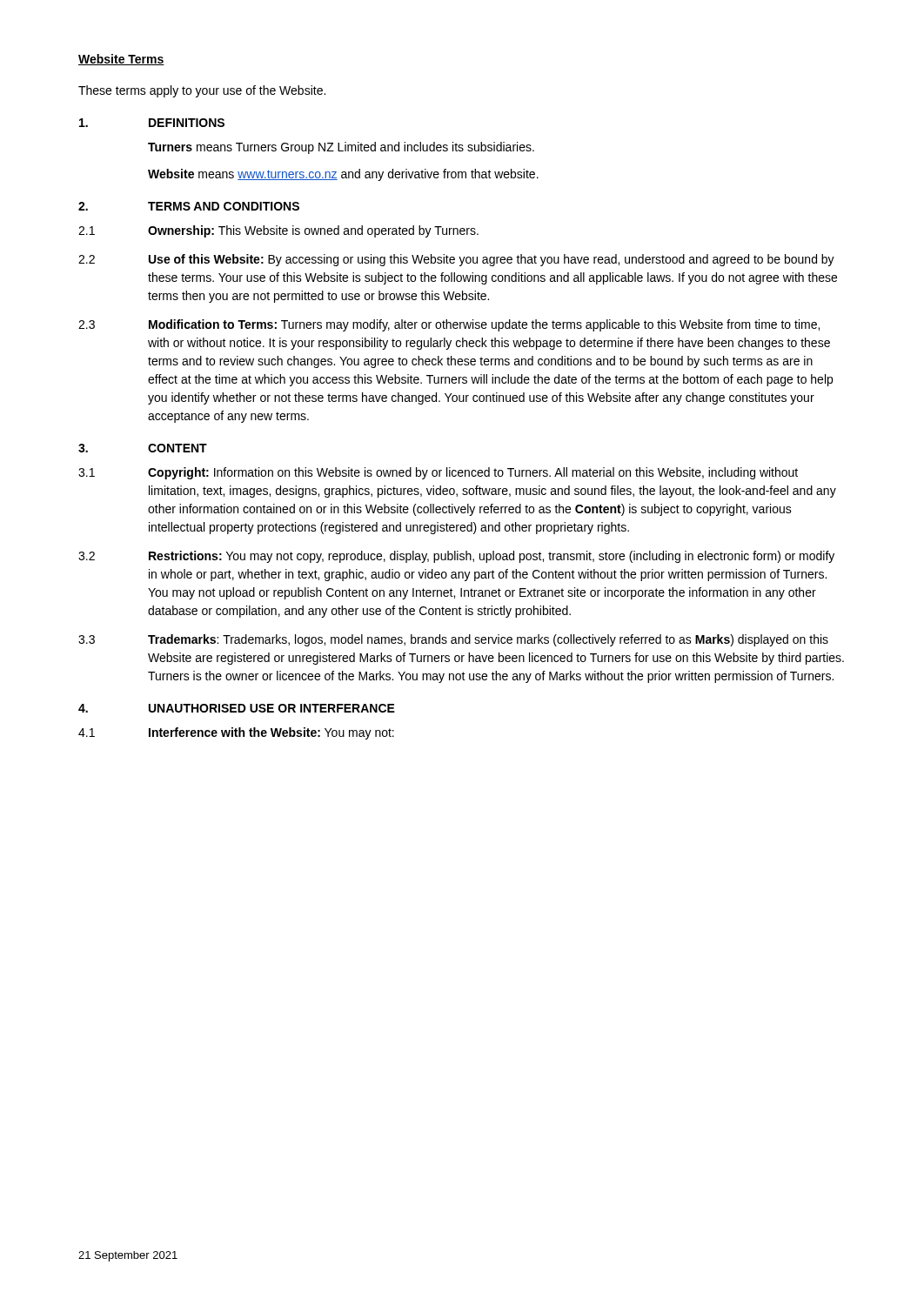Point to the text block starting "3 Trademarks: Trademarks, logos, model"
Viewport: 924px width, 1305px height.
click(462, 658)
